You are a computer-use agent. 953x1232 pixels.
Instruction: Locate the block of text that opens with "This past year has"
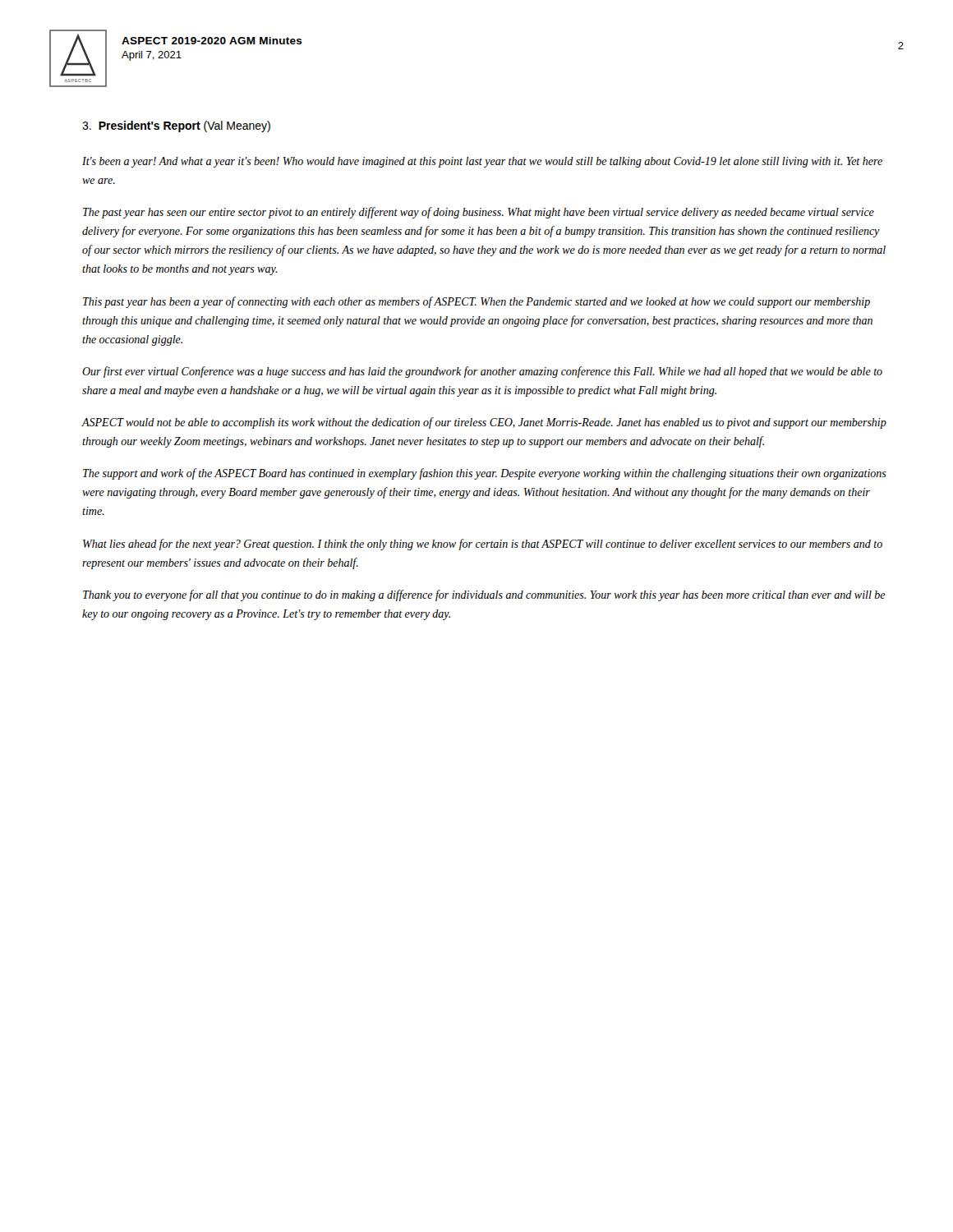point(478,320)
